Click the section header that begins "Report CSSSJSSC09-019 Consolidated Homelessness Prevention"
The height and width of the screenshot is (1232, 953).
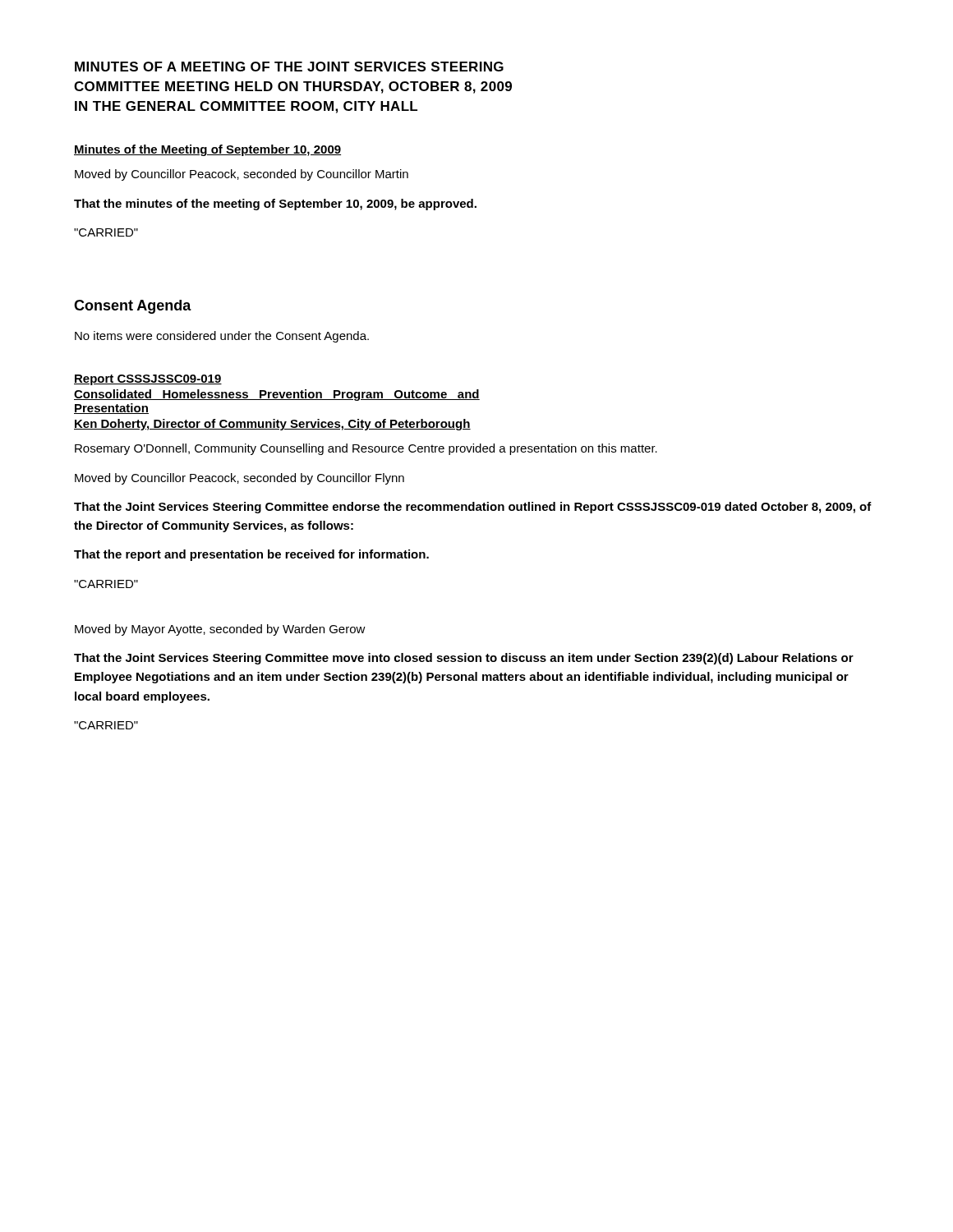(x=476, y=401)
